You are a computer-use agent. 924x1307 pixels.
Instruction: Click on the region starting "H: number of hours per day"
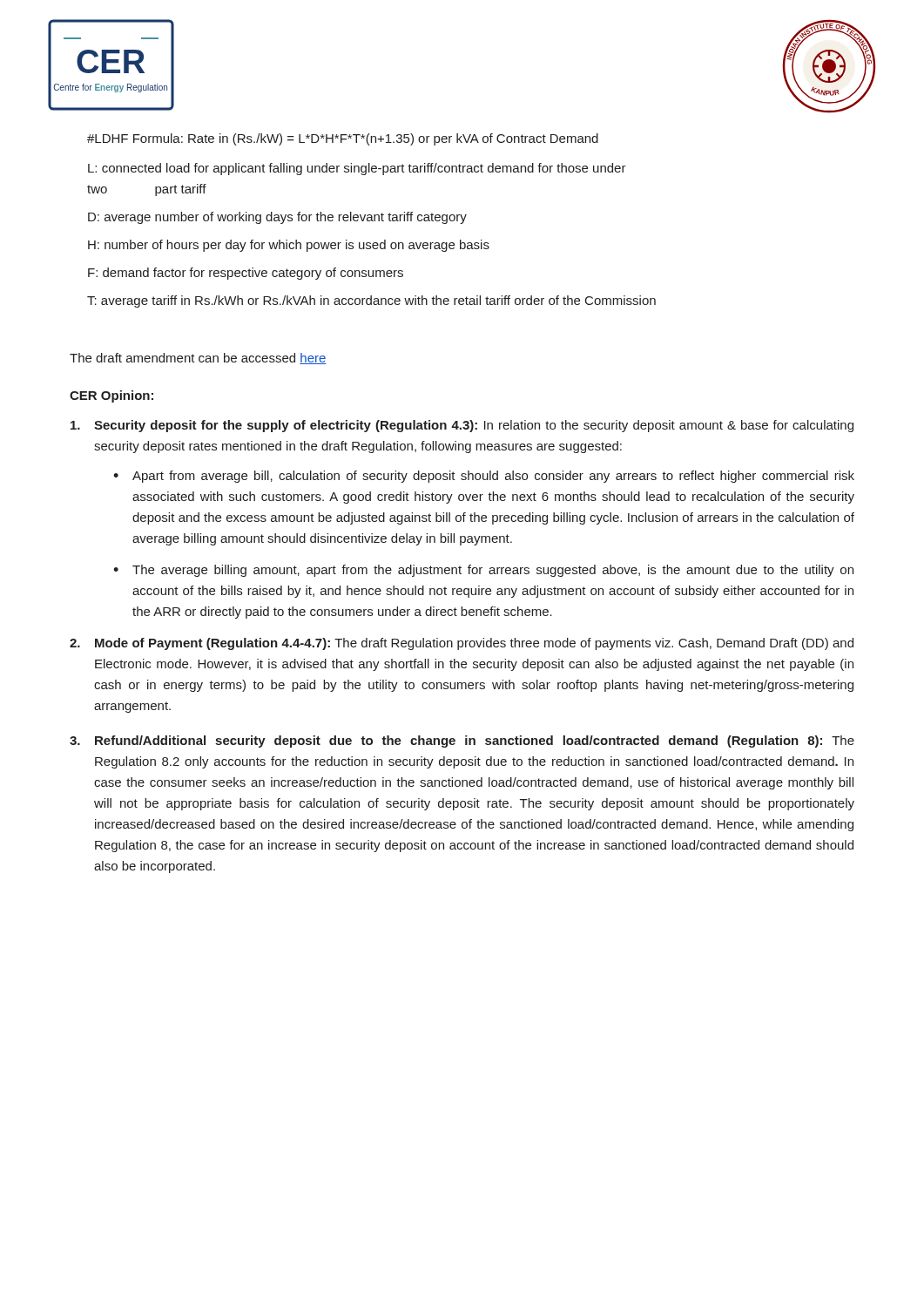click(x=288, y=244)
